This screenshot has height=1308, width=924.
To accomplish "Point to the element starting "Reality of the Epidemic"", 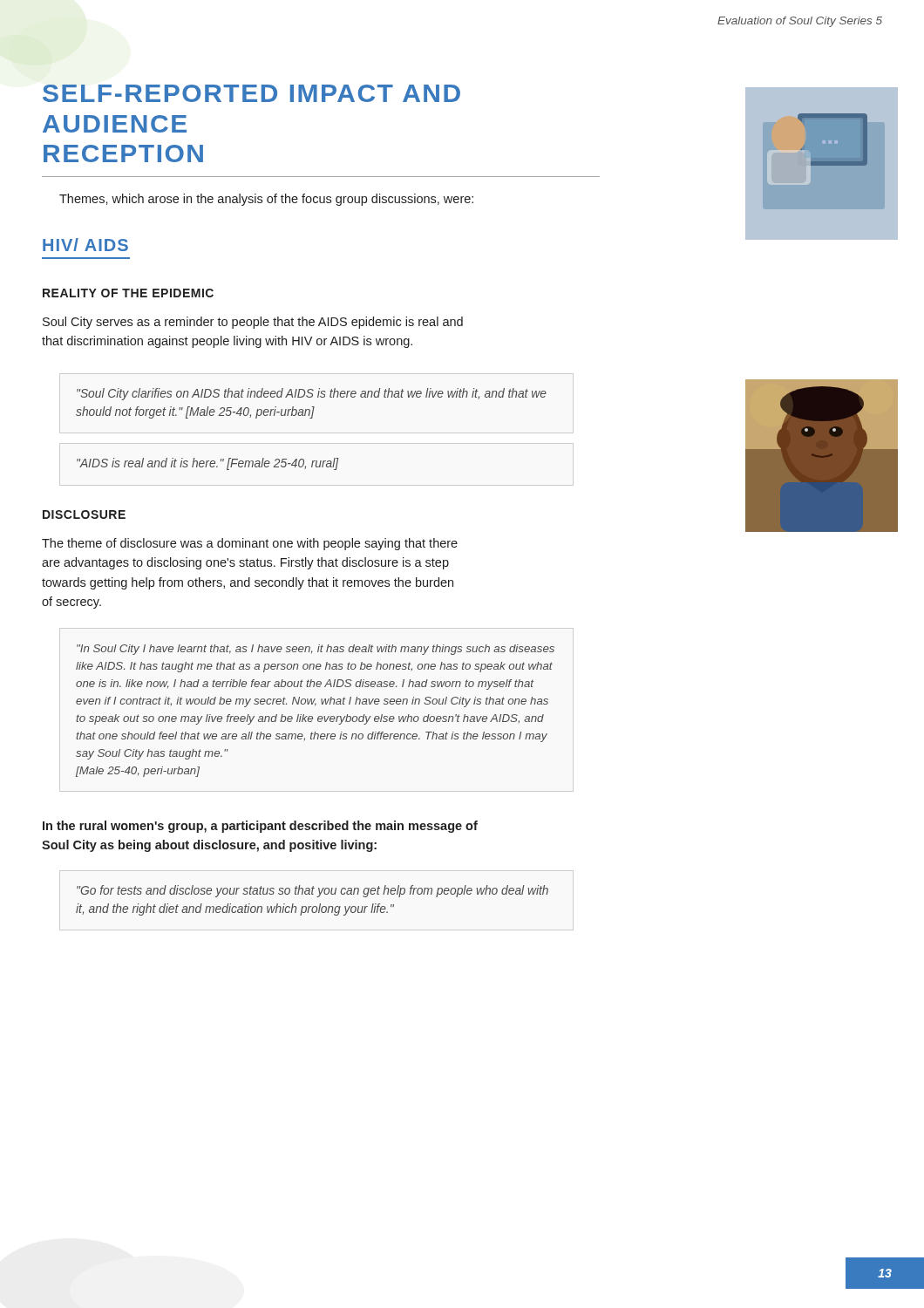I will [128, 293].
